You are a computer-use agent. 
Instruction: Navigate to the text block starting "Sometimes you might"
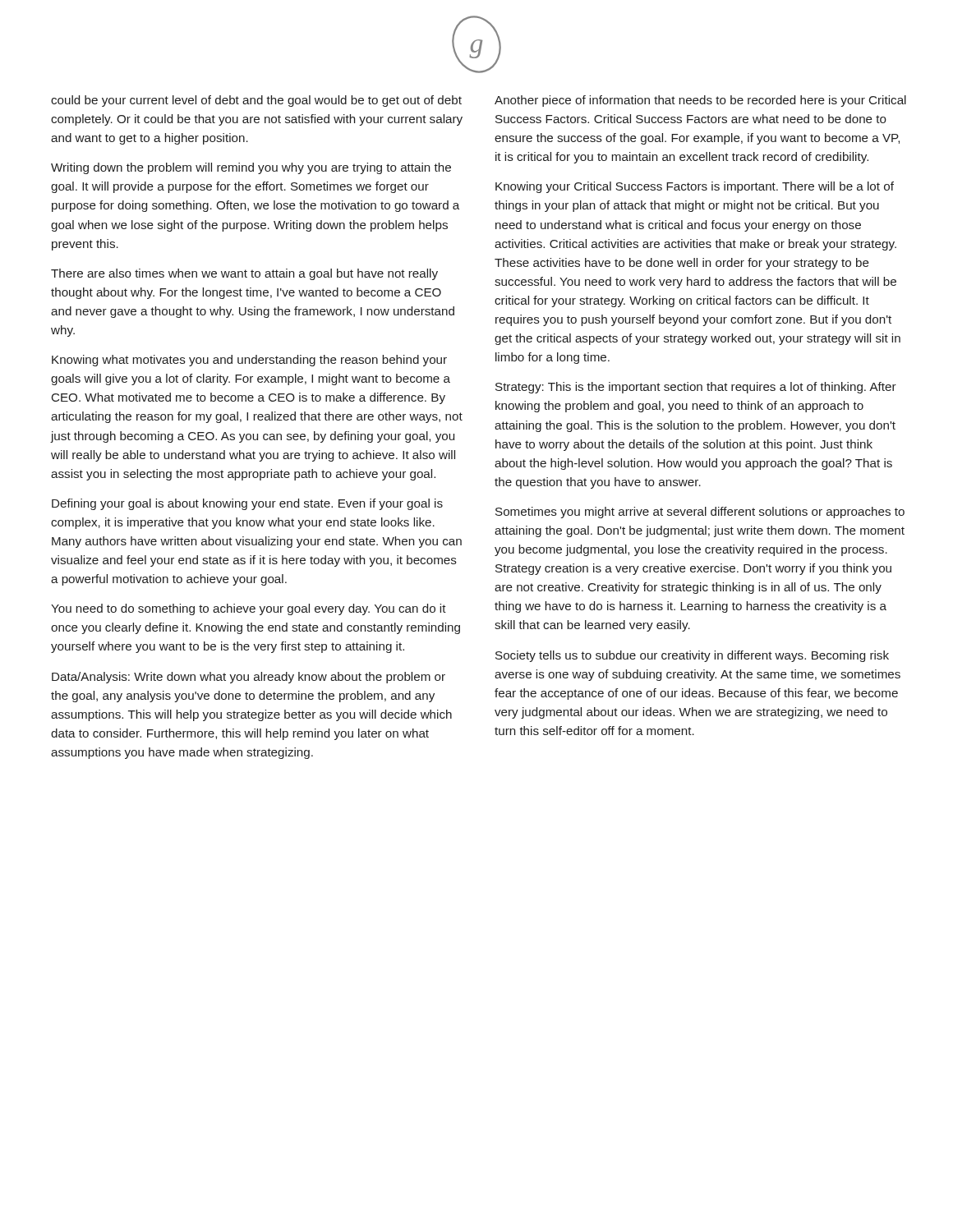click(701, 568)
